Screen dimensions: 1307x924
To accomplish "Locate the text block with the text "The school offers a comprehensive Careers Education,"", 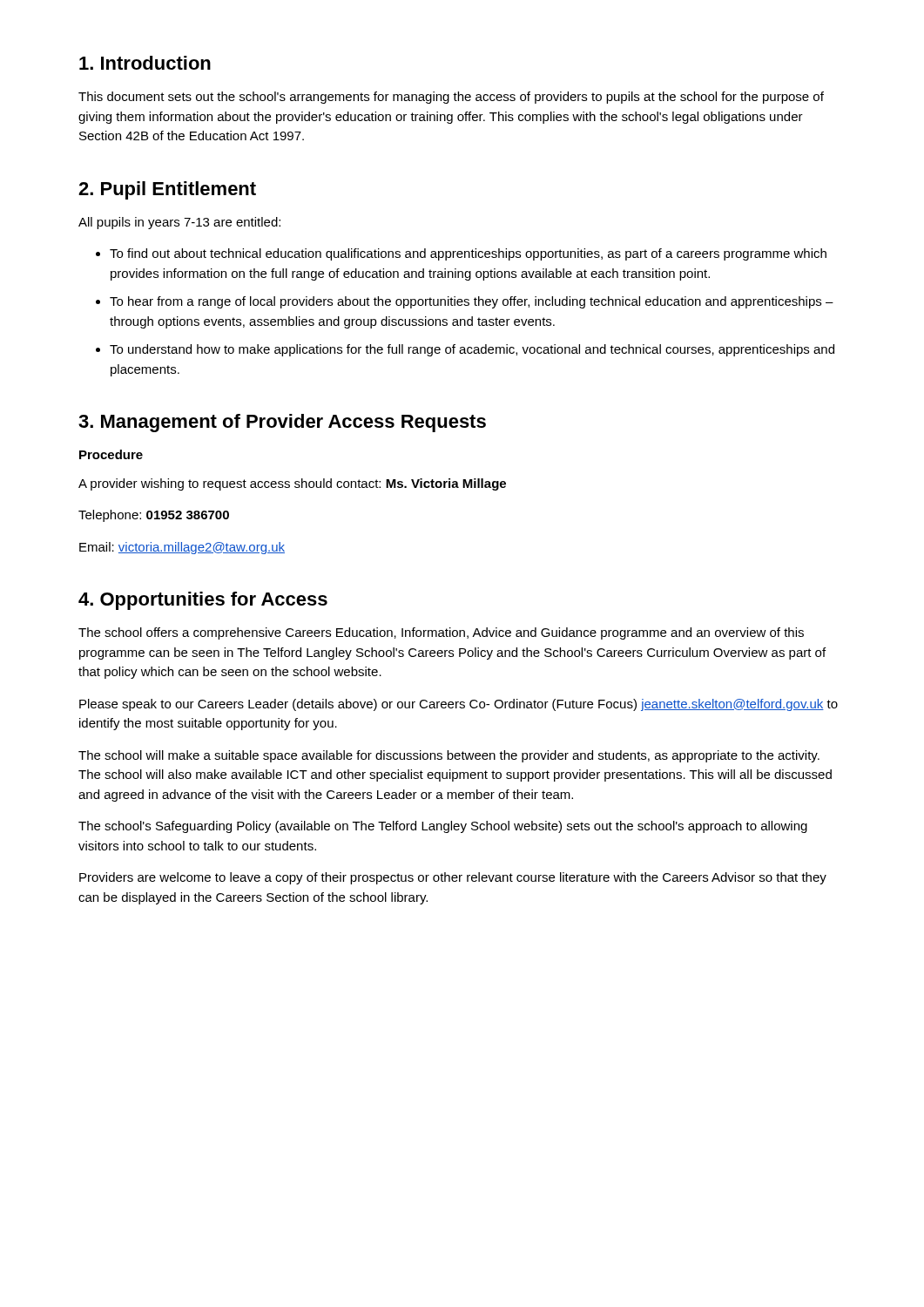I will [462, 652].
